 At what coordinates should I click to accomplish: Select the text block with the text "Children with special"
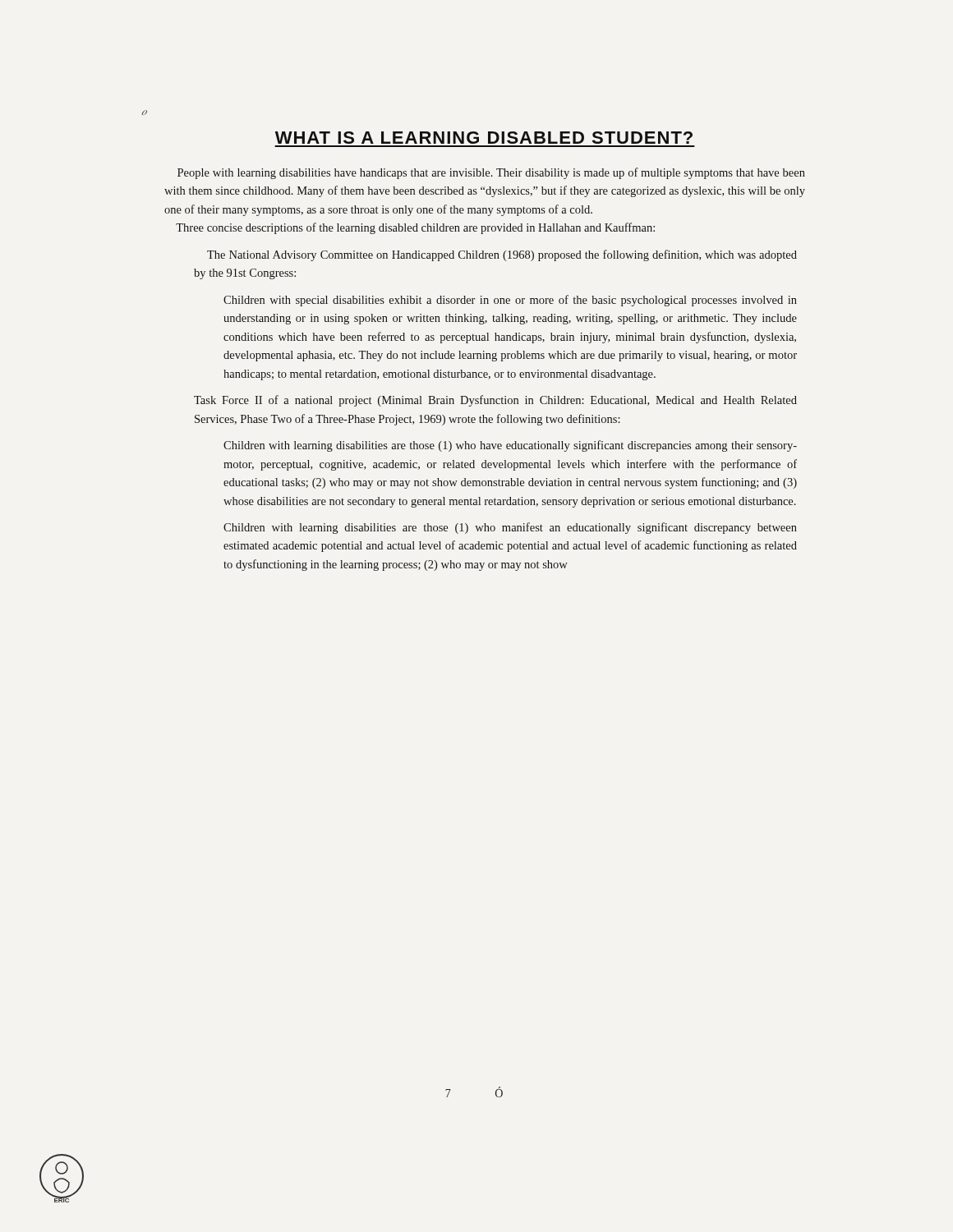click(510, 337)
